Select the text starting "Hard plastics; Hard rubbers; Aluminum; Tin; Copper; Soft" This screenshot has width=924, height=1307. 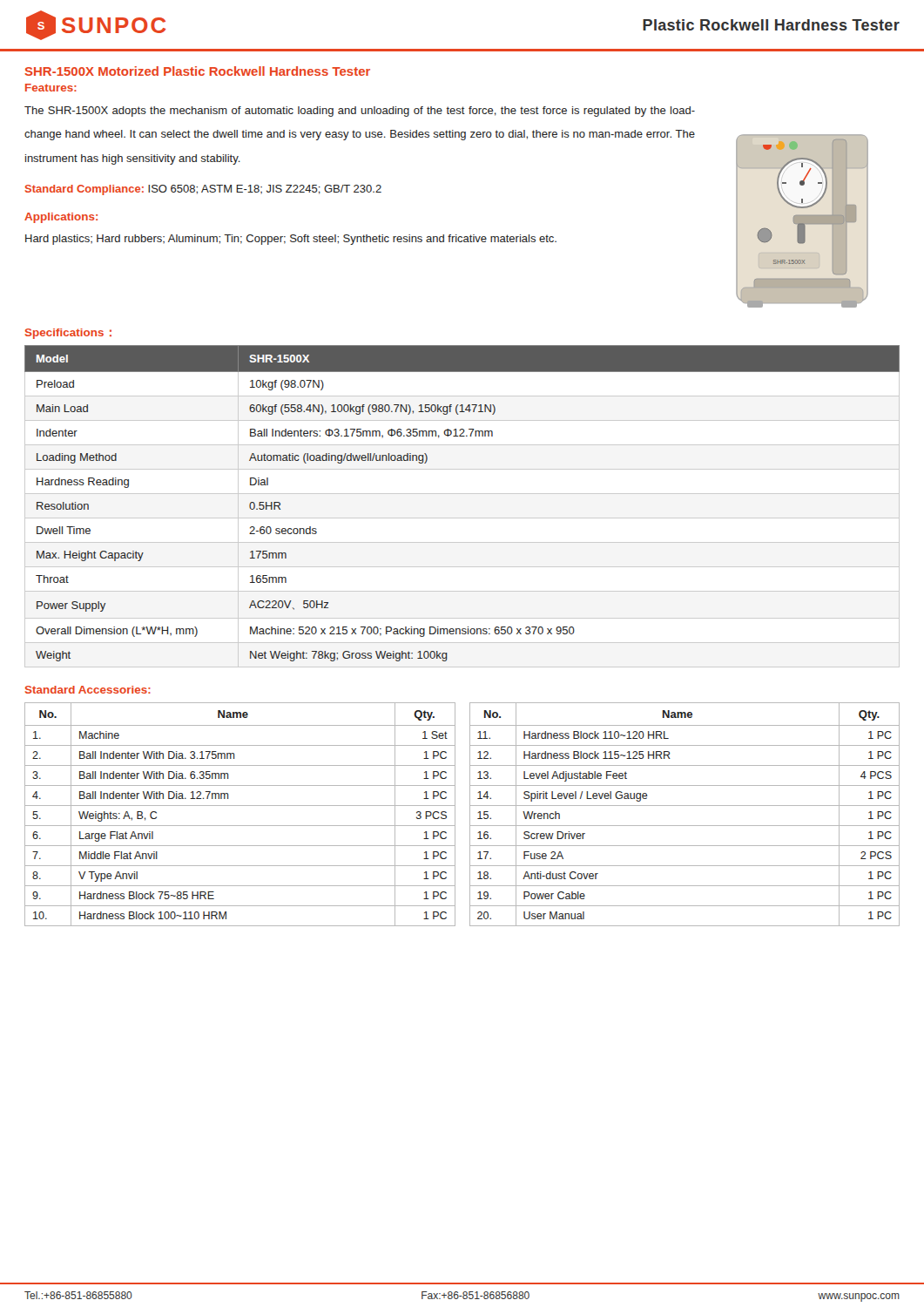(291, 239)
